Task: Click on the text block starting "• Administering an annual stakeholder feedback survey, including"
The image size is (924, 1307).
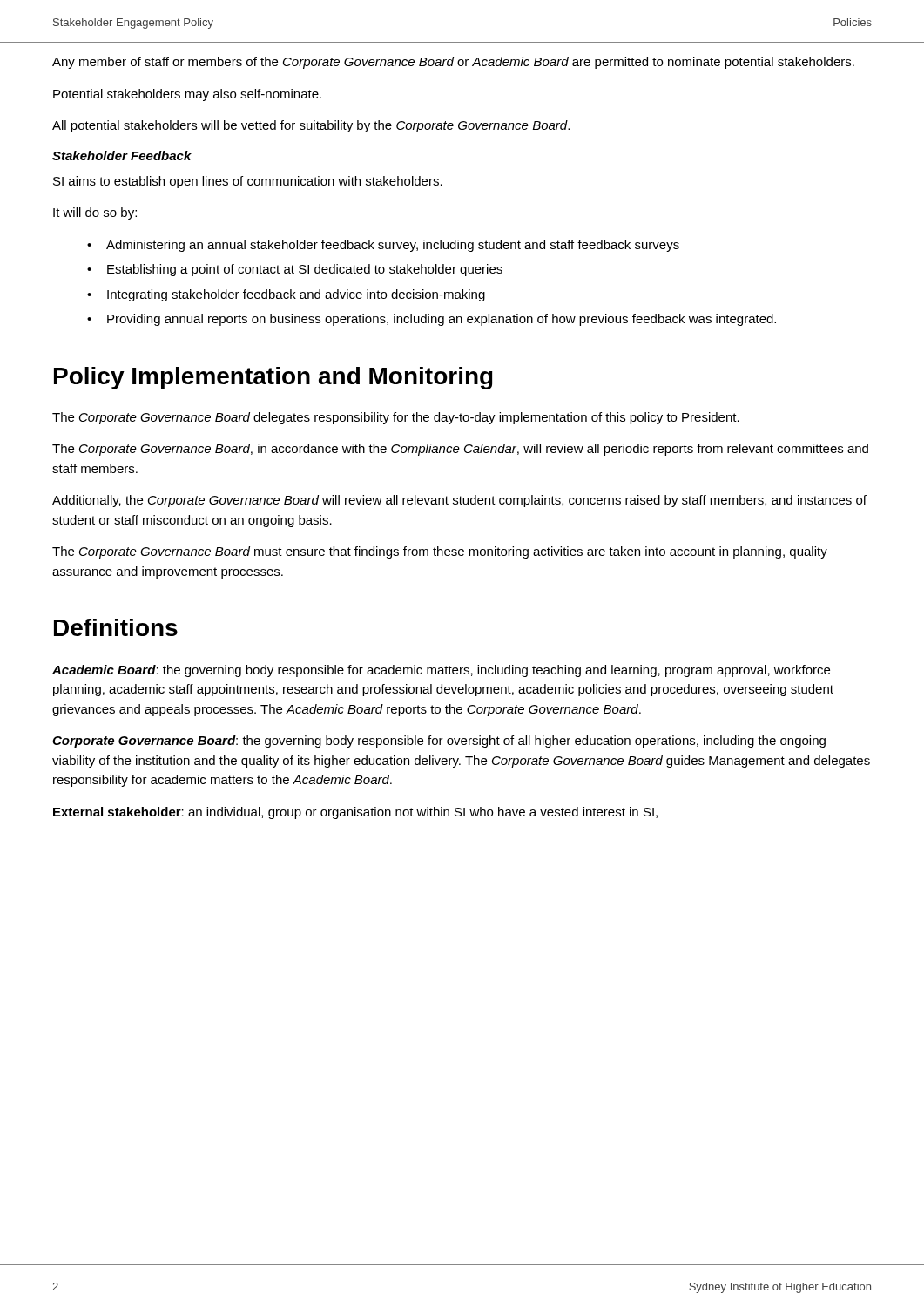Action: pos(479,245)
